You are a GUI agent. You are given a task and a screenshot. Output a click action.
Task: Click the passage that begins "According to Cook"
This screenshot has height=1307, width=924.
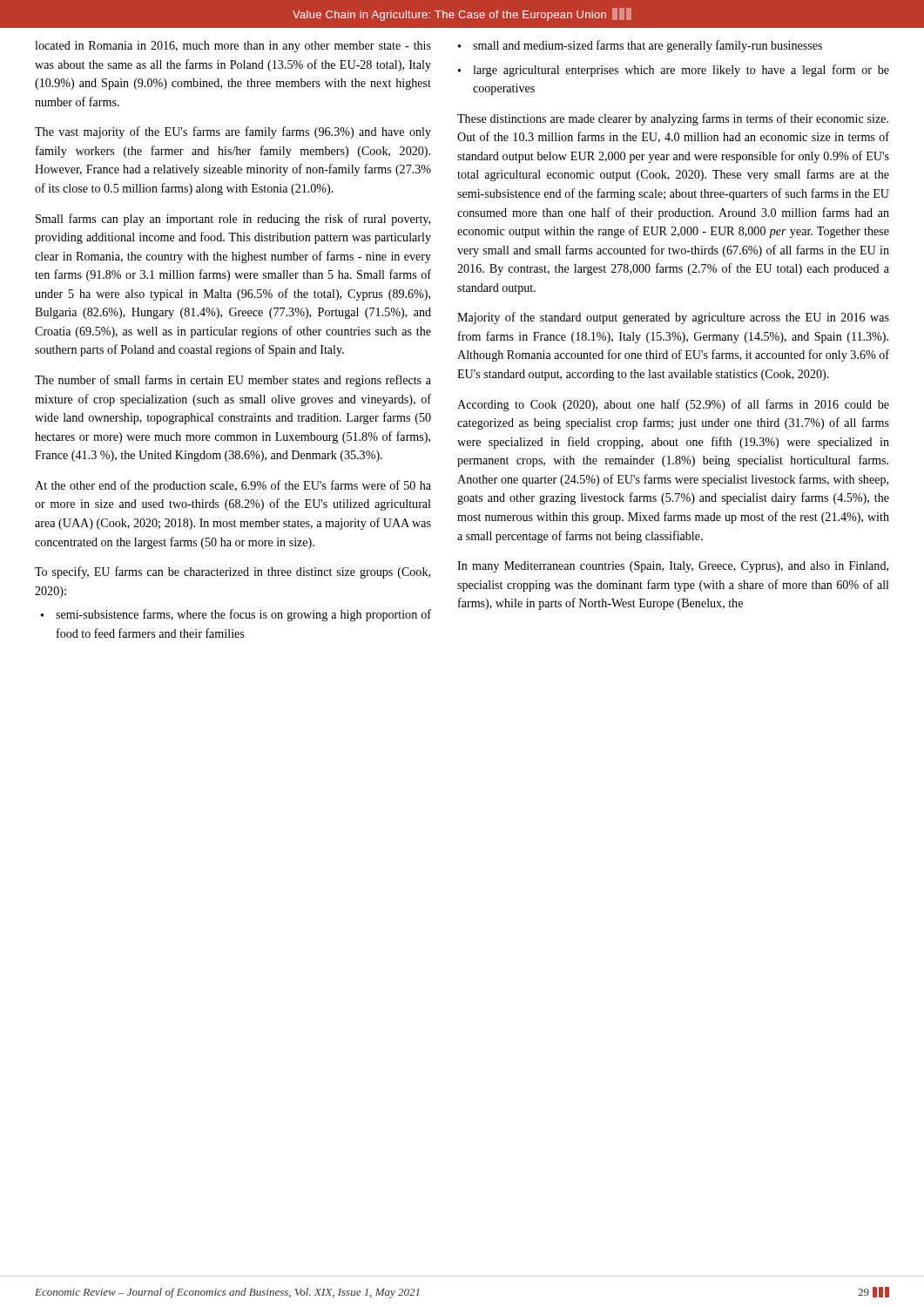pyautogui.click(x=673, y=470)
